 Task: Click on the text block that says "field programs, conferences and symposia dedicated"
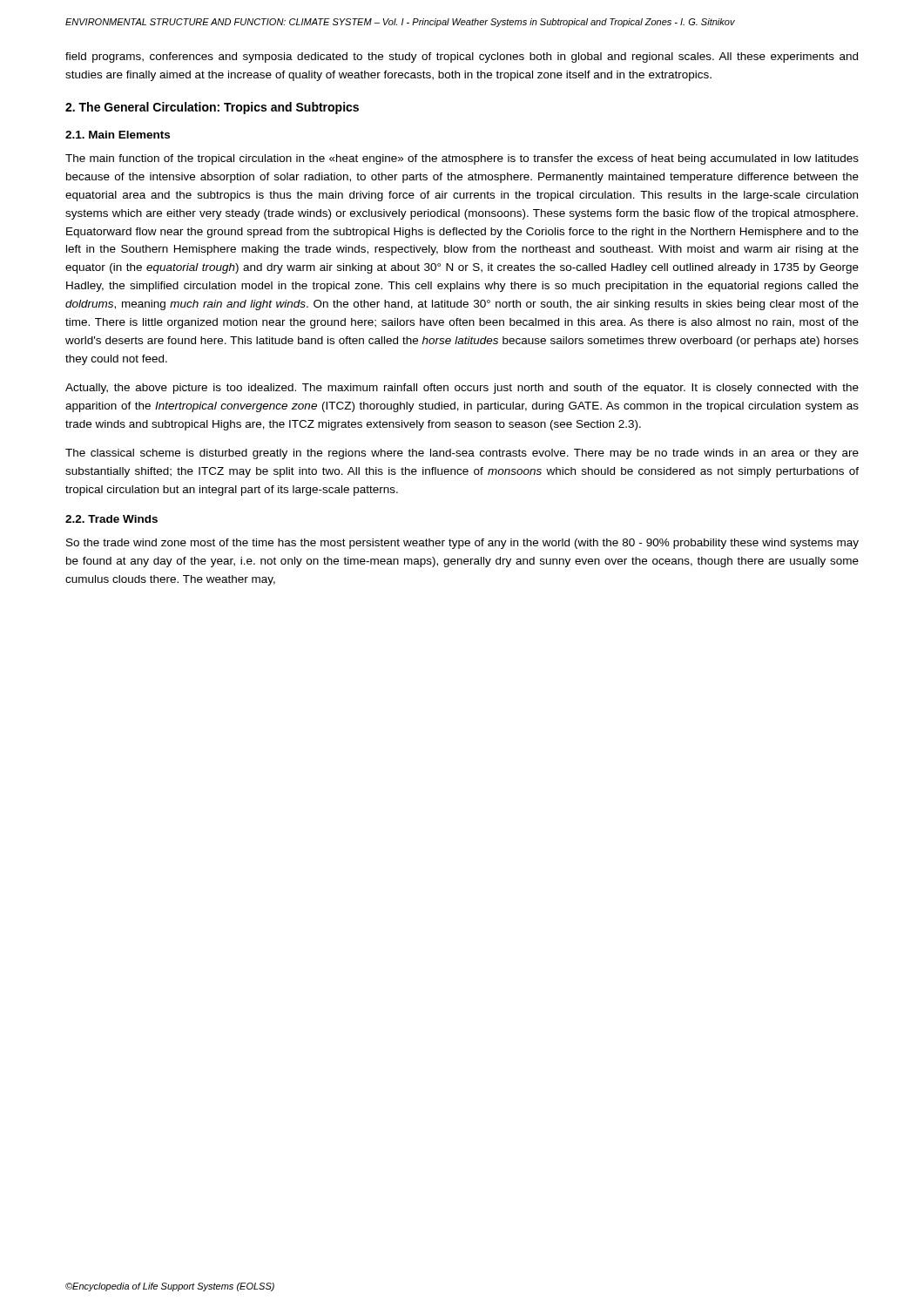click(x=462, y=66)
